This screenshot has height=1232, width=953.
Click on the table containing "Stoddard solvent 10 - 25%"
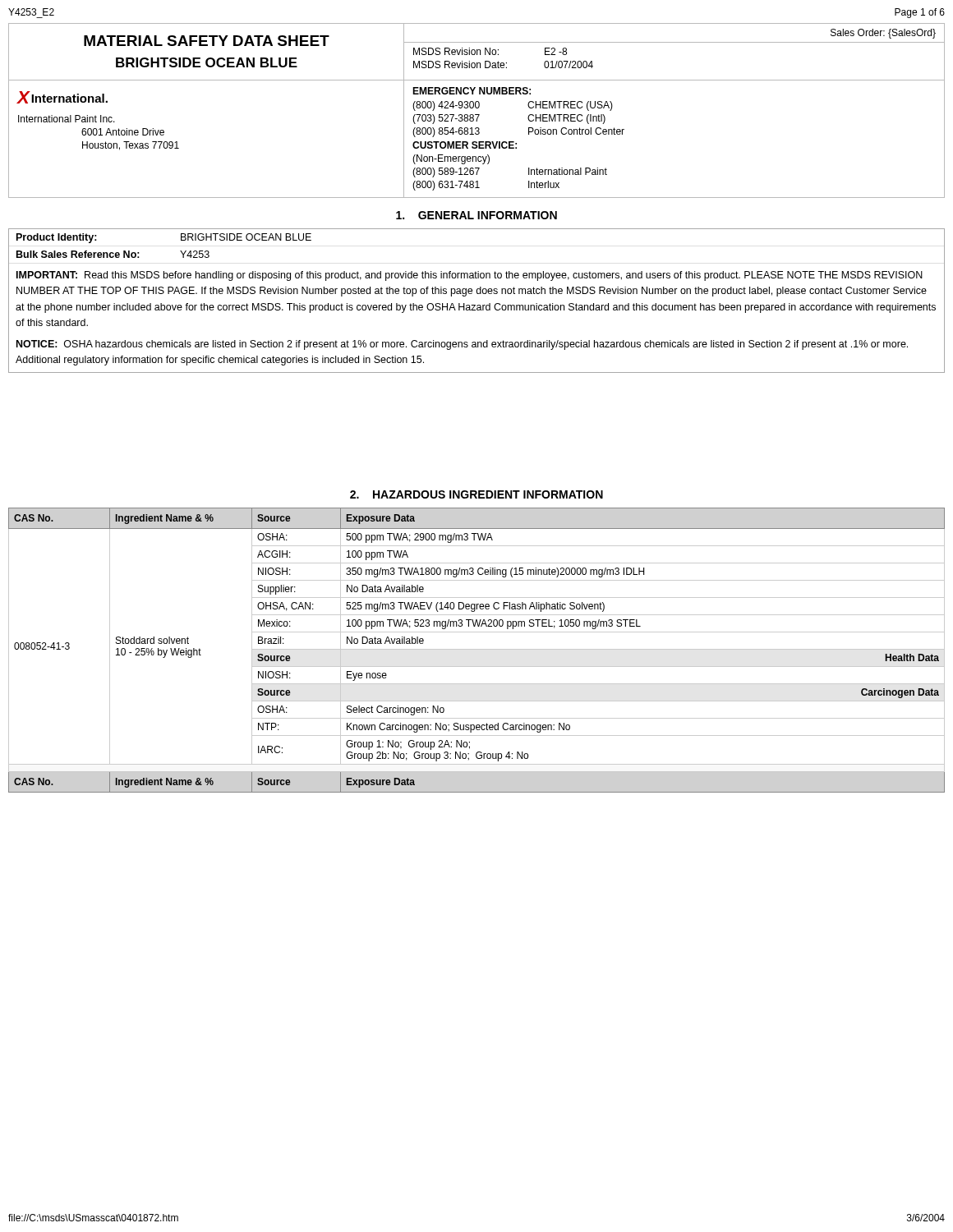tap(476, 650)
